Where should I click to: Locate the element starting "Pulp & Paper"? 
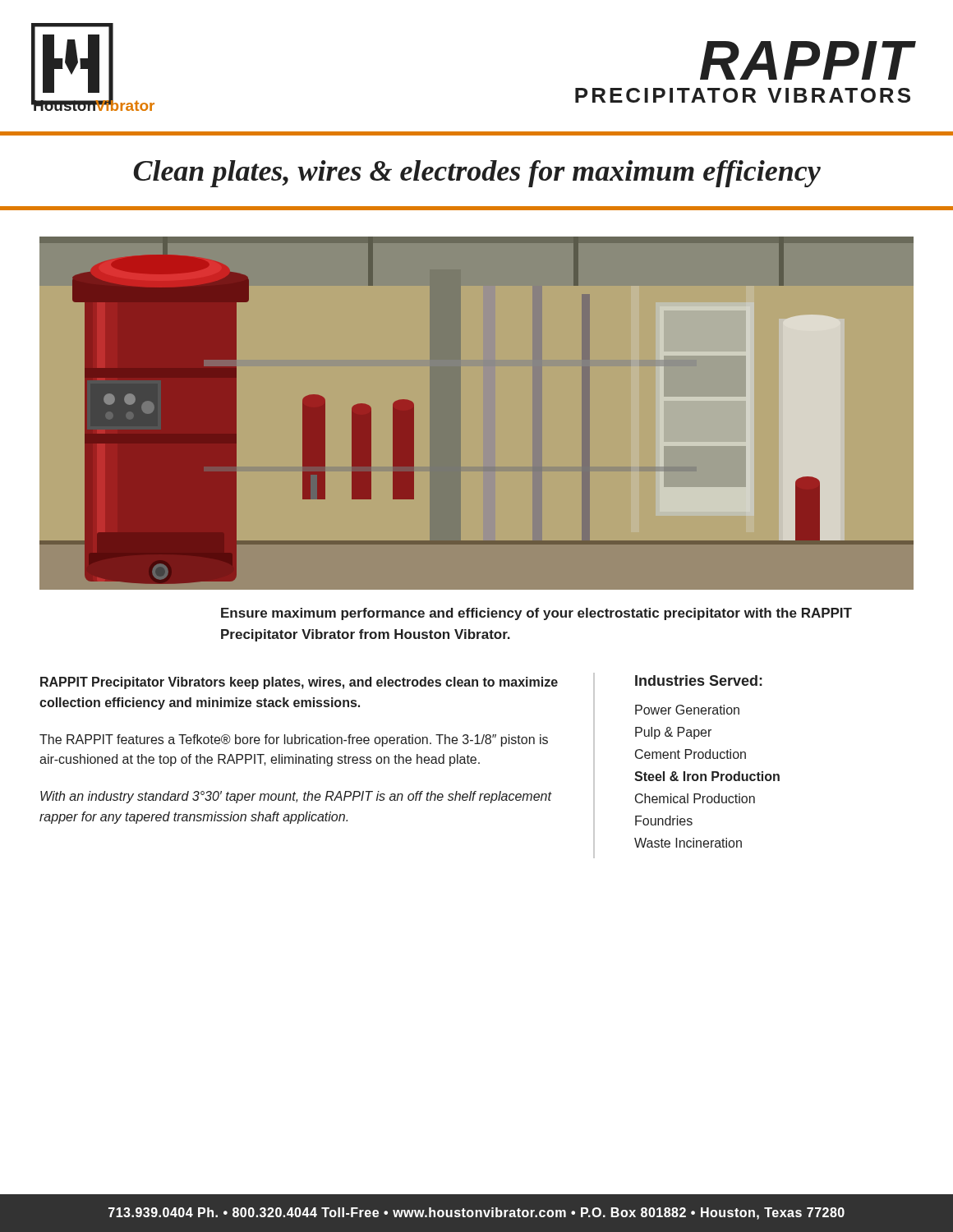click(673, 732)
